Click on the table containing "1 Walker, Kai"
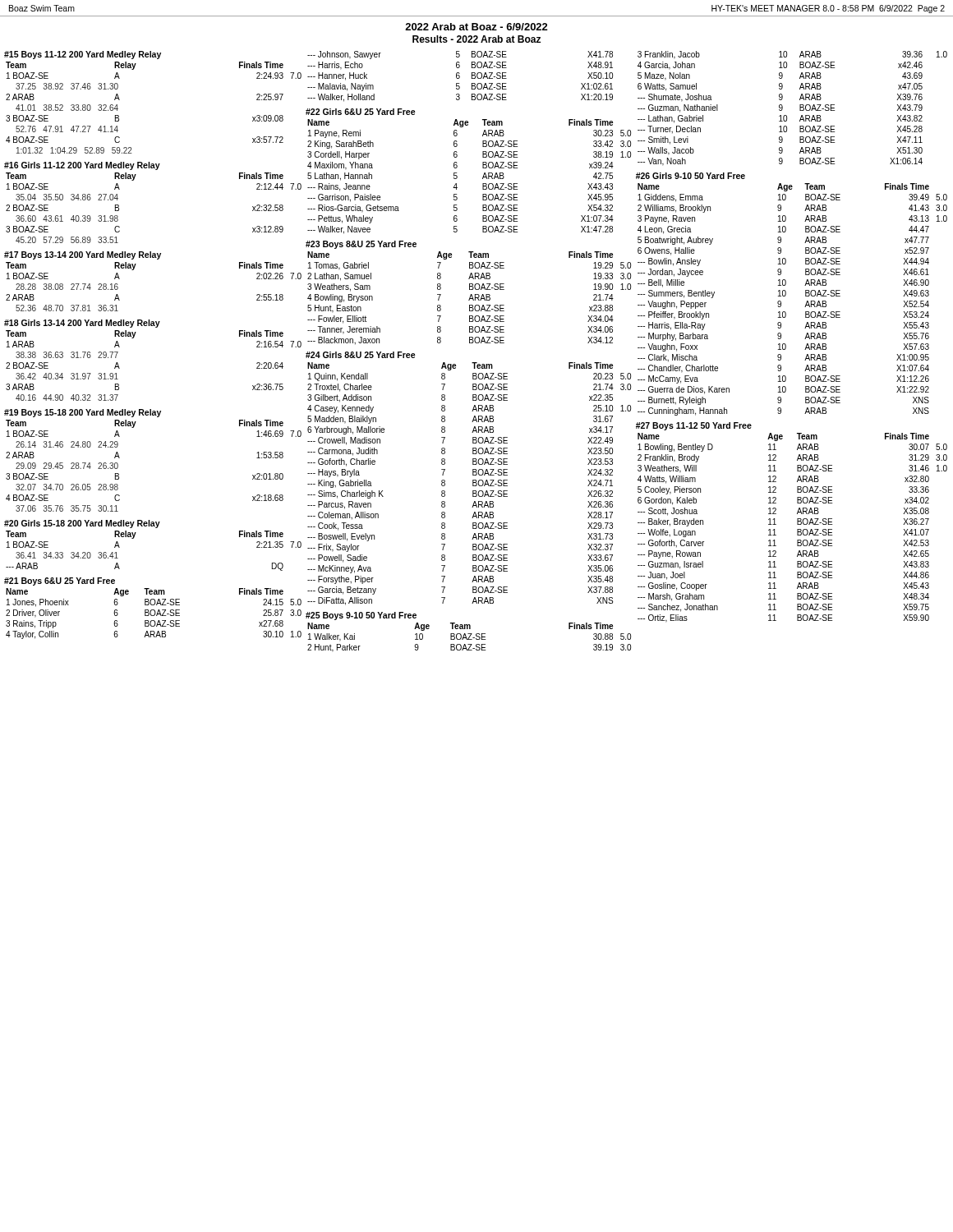 tap(469, 637)
